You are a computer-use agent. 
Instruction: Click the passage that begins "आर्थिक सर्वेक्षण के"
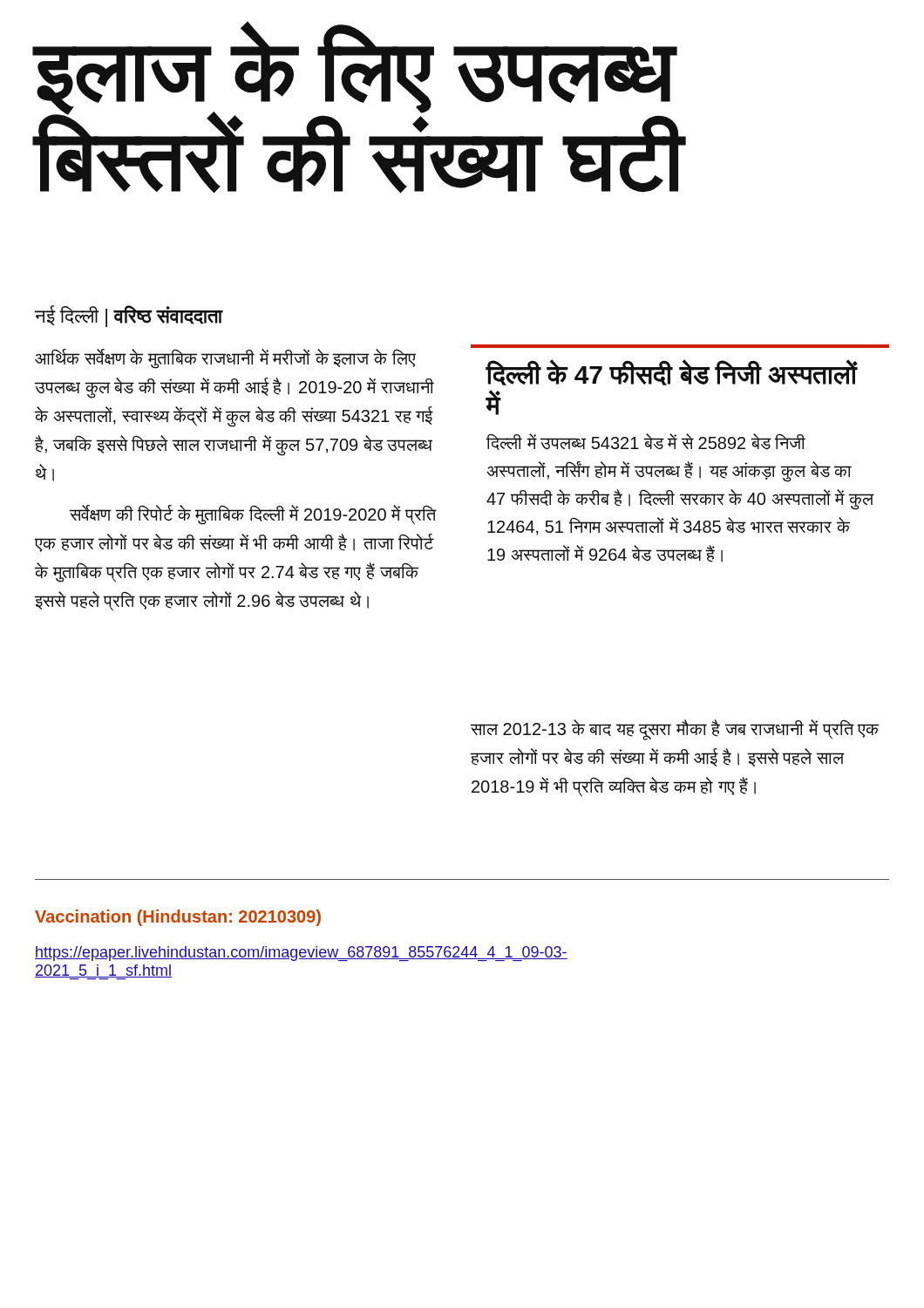tap(225, 359)
